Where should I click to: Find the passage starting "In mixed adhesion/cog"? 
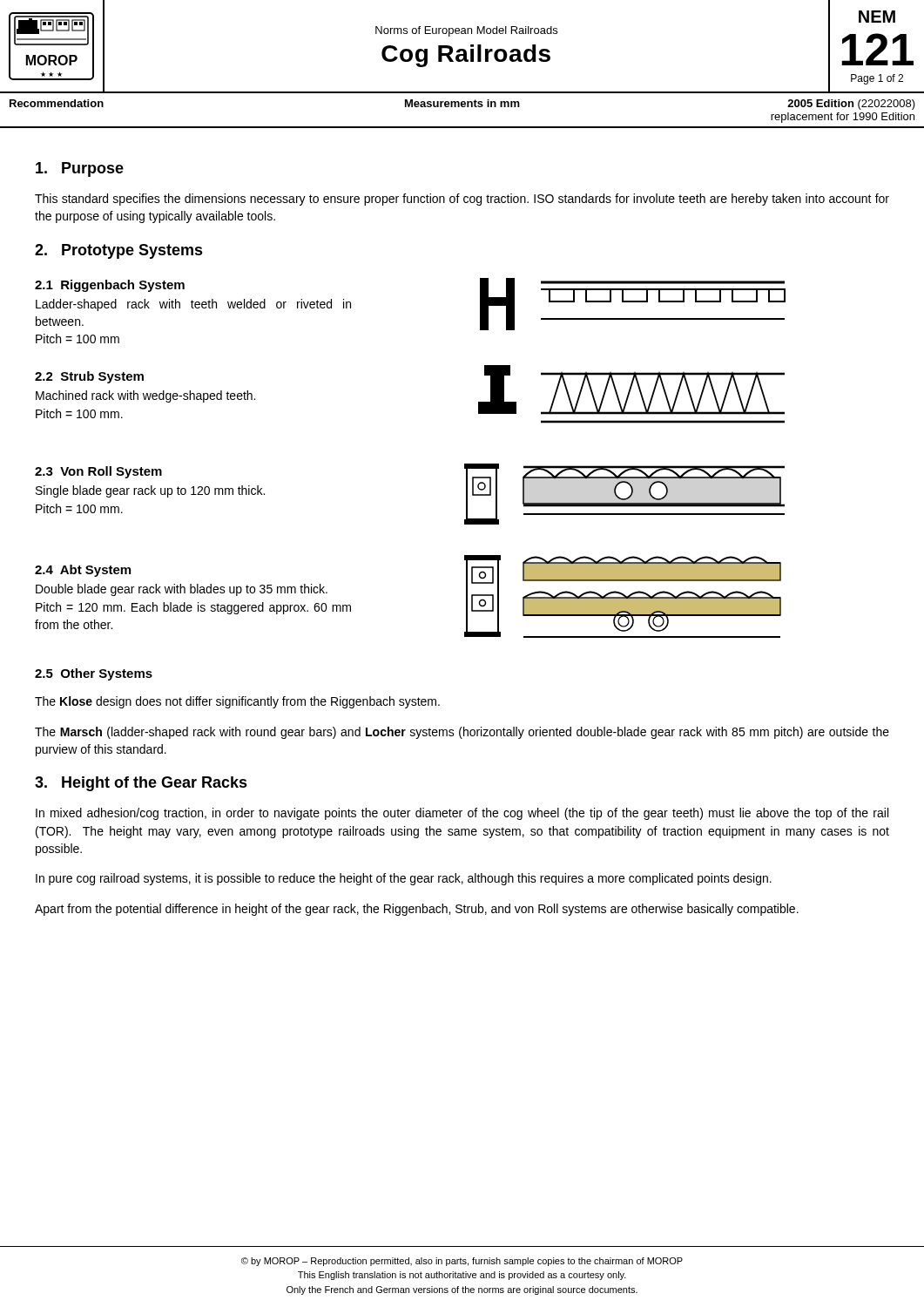pos(462,831)
